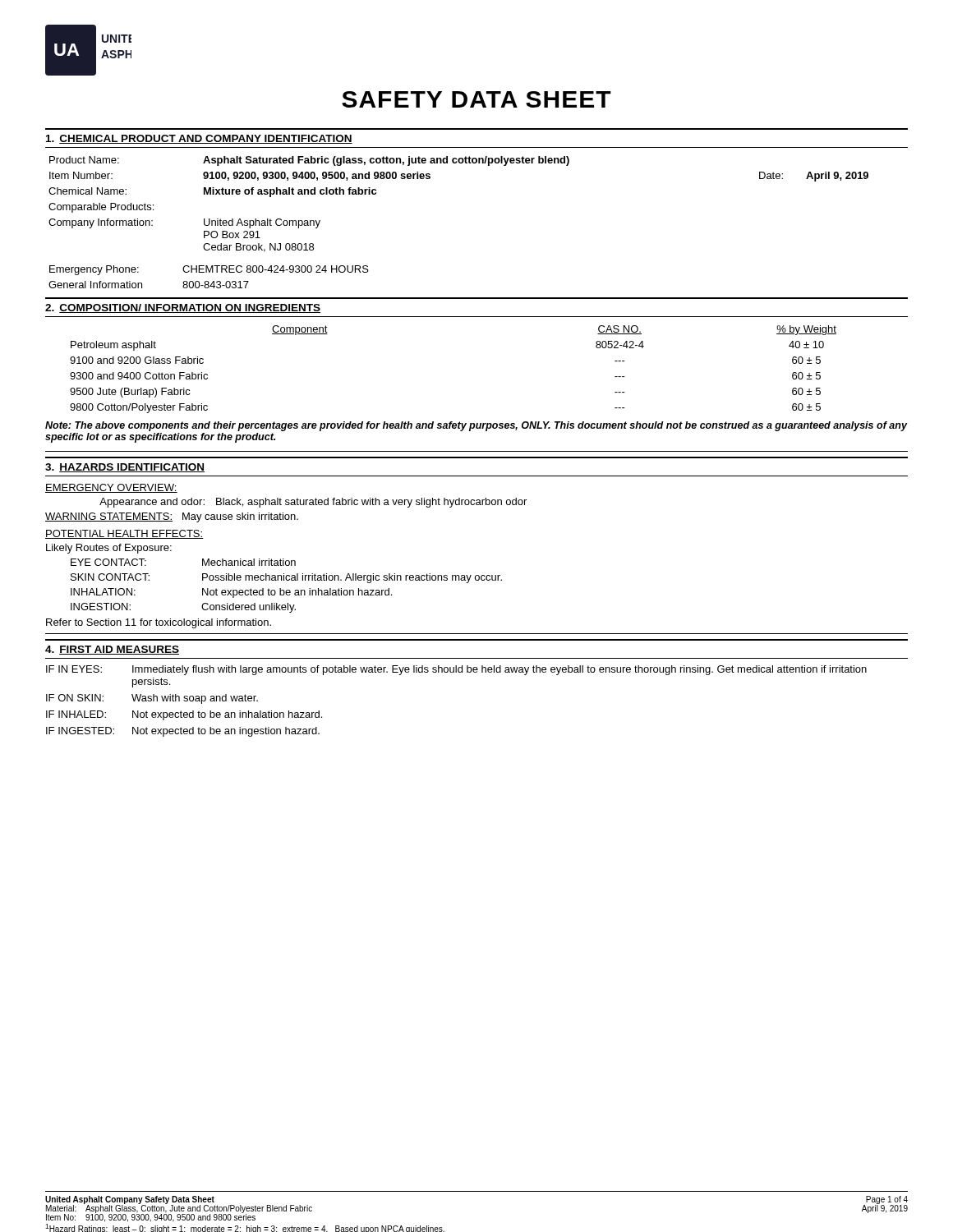
Task: Locate the table with the text "9100 and 9200 Glass"
Action: pos(476,368)
